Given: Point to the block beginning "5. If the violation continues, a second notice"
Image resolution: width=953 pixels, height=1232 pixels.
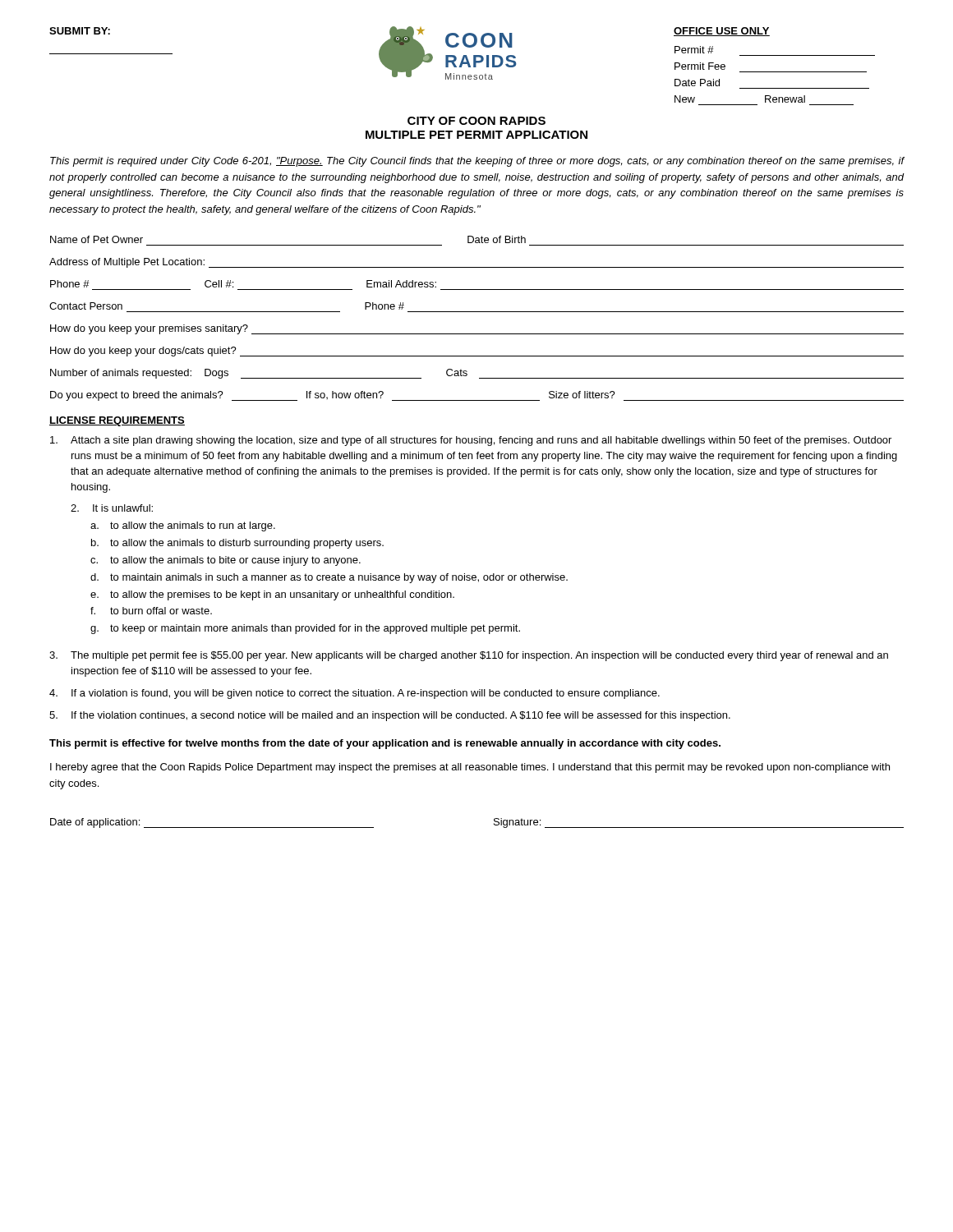Looking at the screenshot, I should pyautogui.click(x=476, y=715).
